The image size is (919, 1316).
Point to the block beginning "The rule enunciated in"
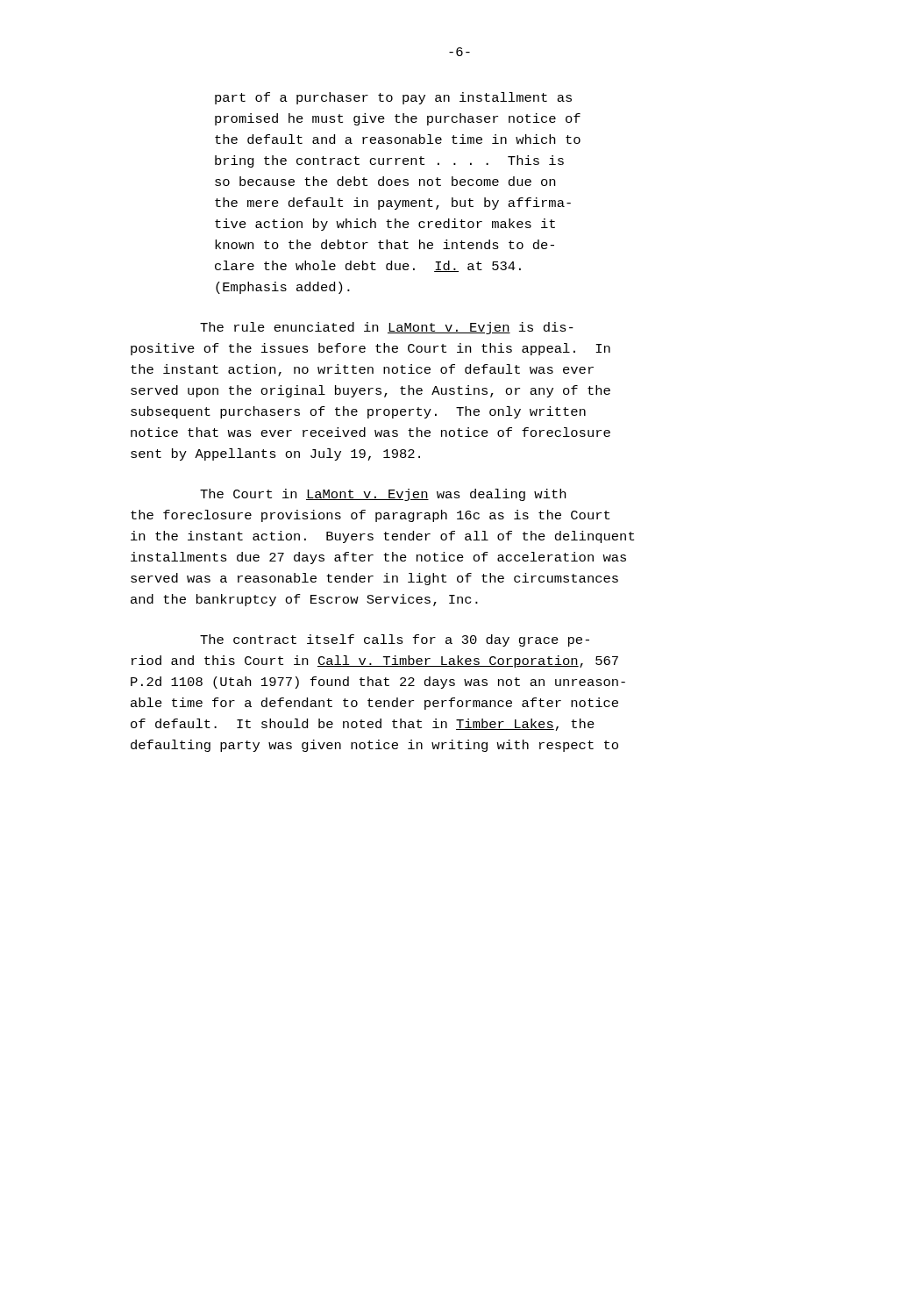(370, 391)
